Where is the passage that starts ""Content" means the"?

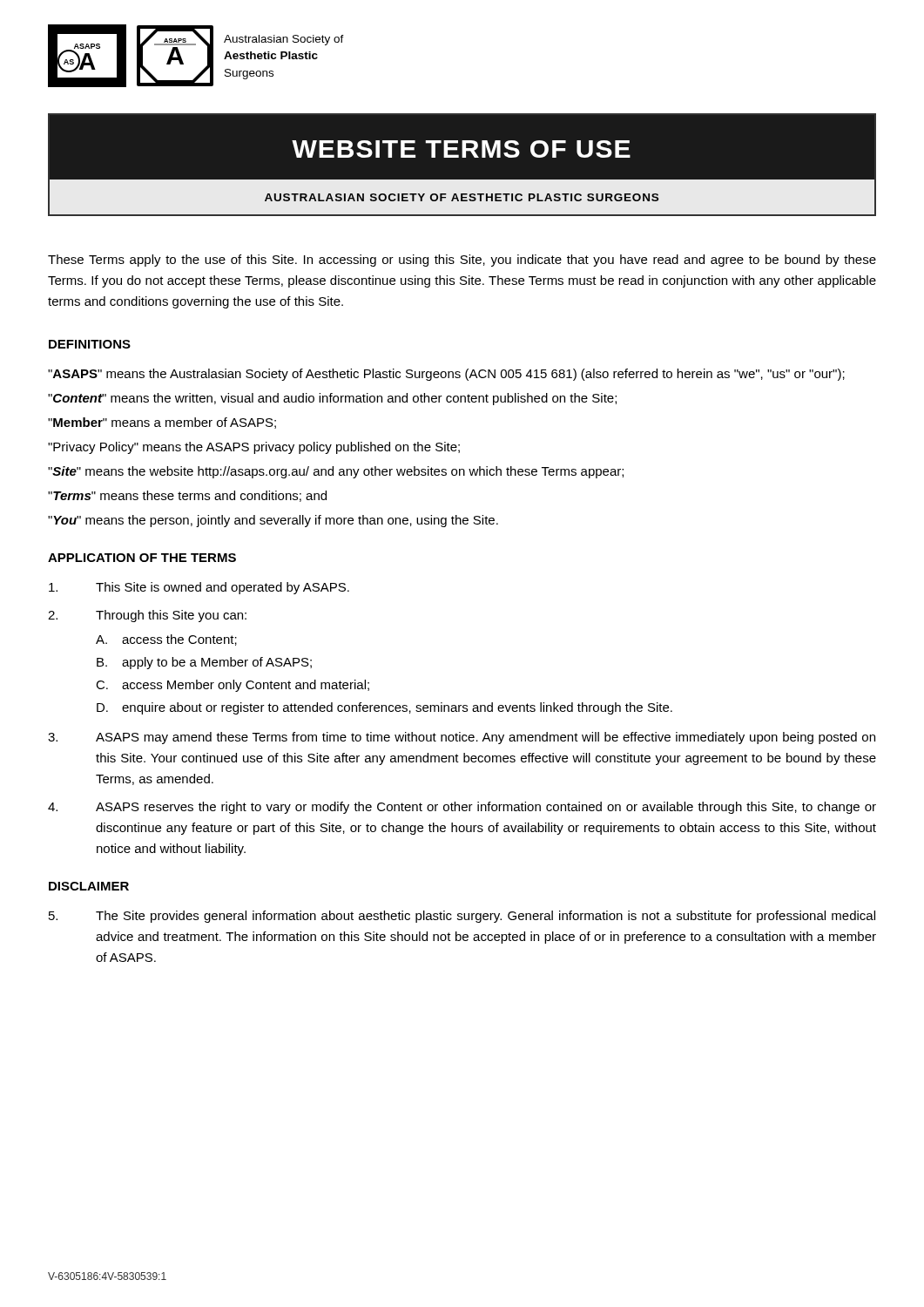point(333,398)
